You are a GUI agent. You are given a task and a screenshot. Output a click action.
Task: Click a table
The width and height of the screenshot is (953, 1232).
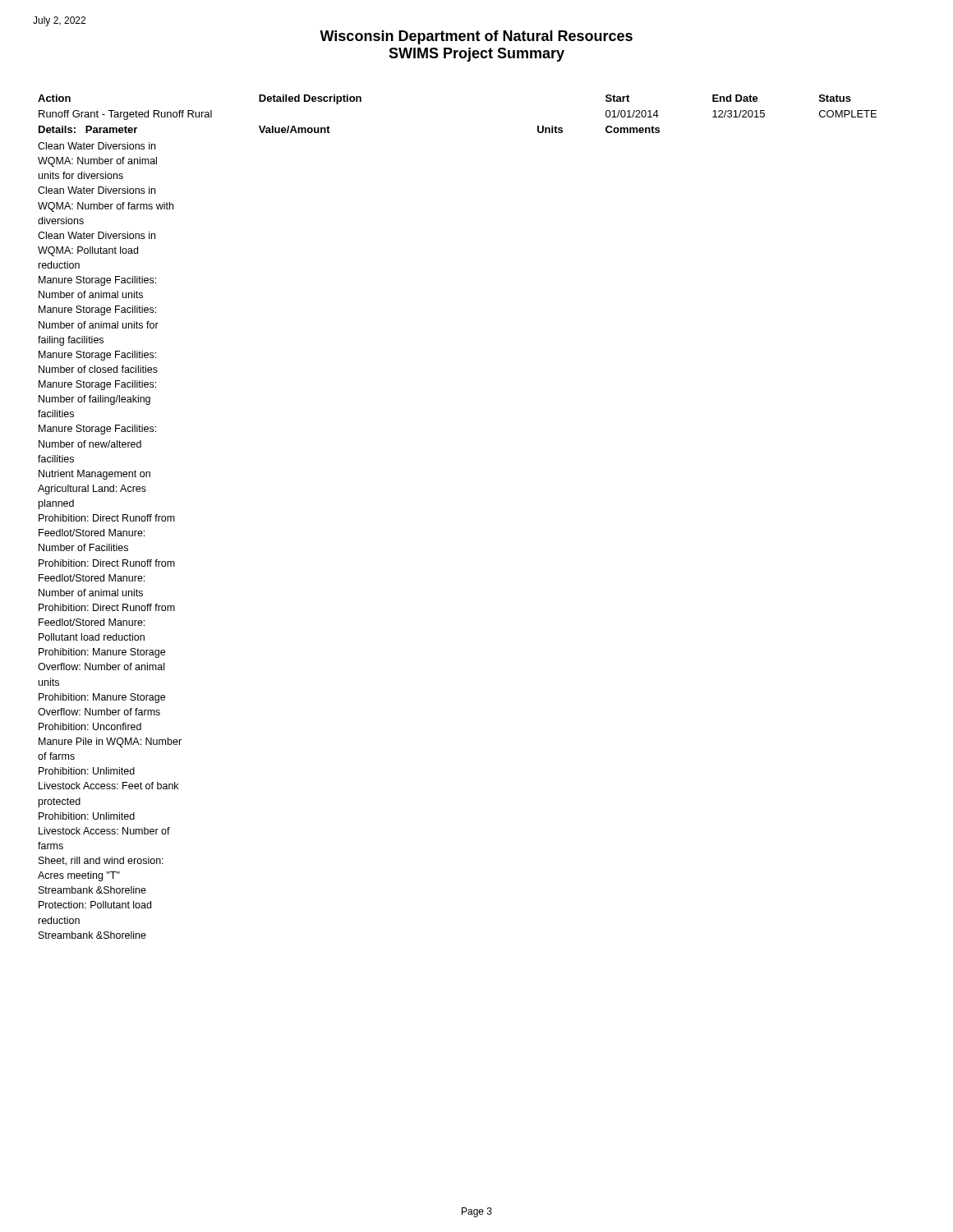[476, 517]
